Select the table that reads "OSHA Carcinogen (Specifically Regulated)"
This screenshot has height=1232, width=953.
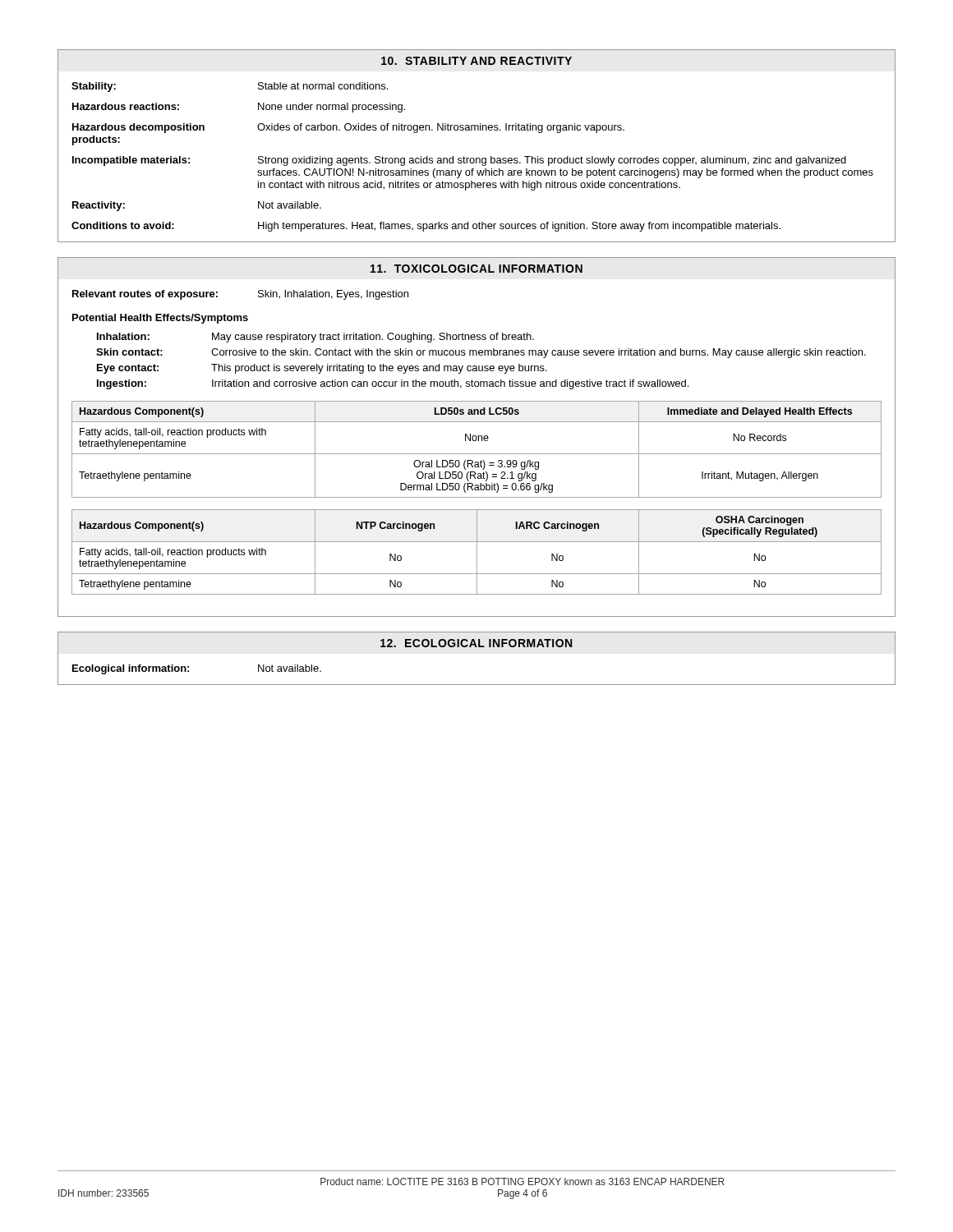tap(476, 552)
